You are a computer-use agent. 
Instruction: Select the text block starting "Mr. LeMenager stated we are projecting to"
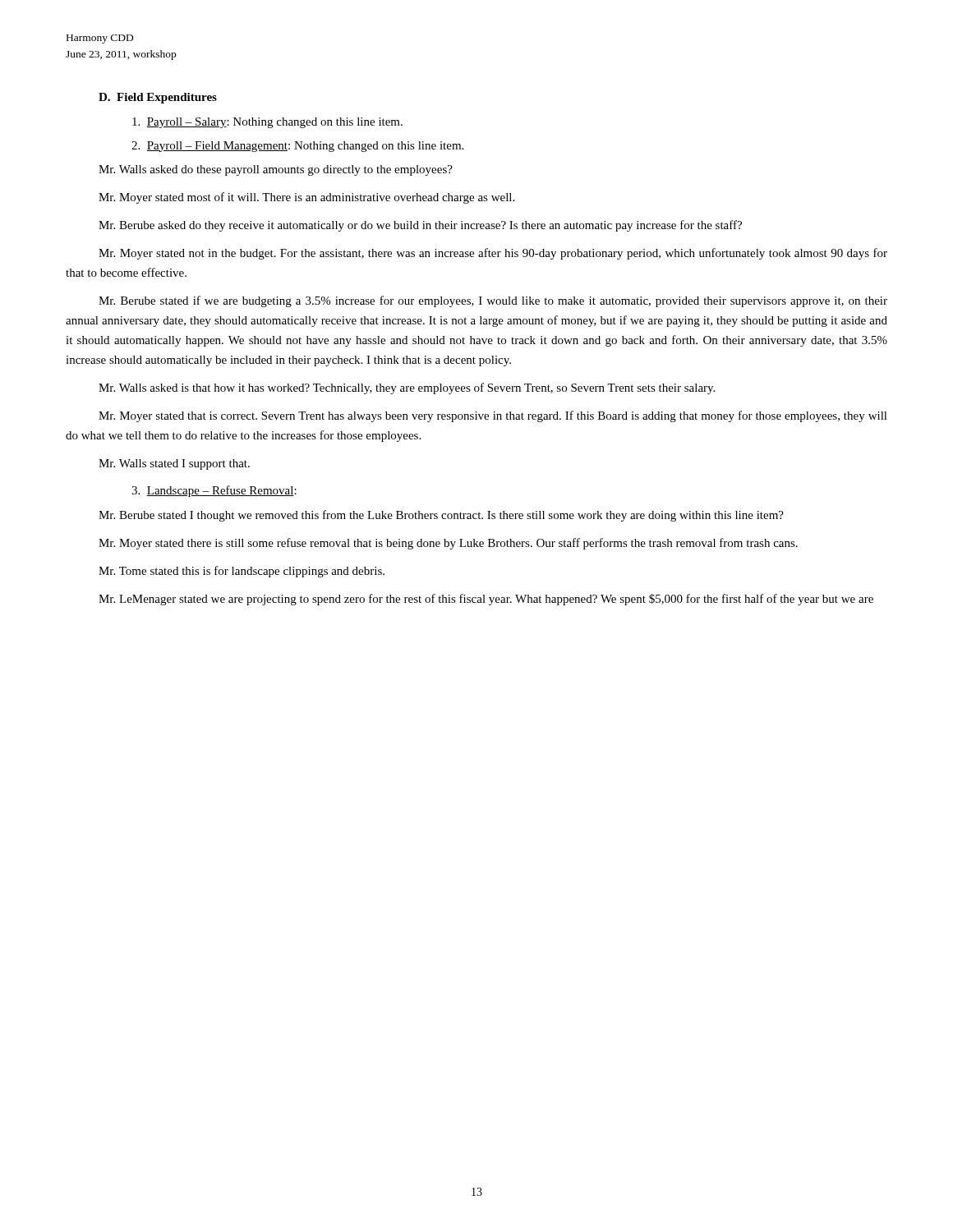point(486,598)
